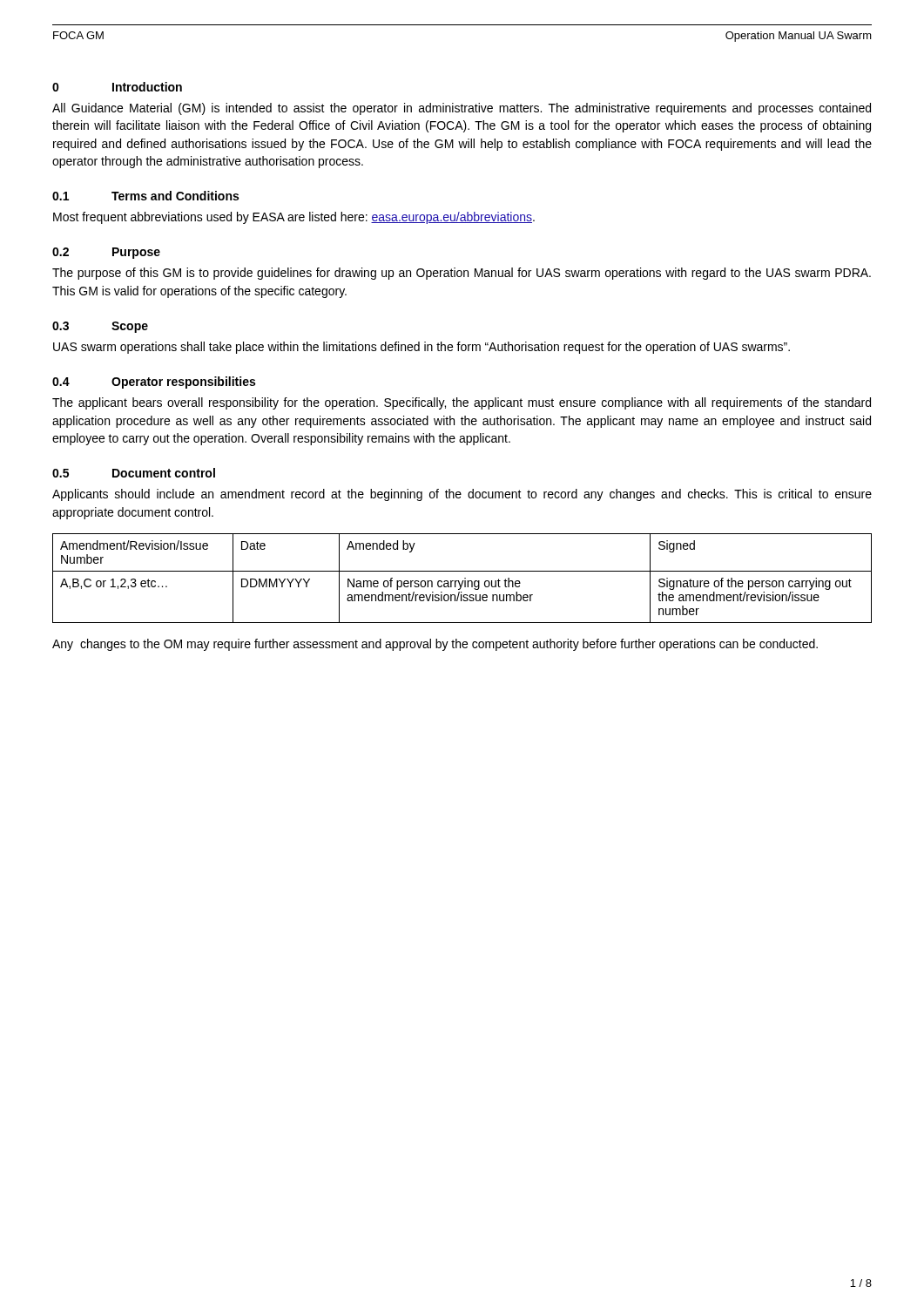Image resolution: width=924 pixels, height=1307 pixels.
Task: Click where it says "0.4 Operator responsibilities"
Action: click(154, 383)
